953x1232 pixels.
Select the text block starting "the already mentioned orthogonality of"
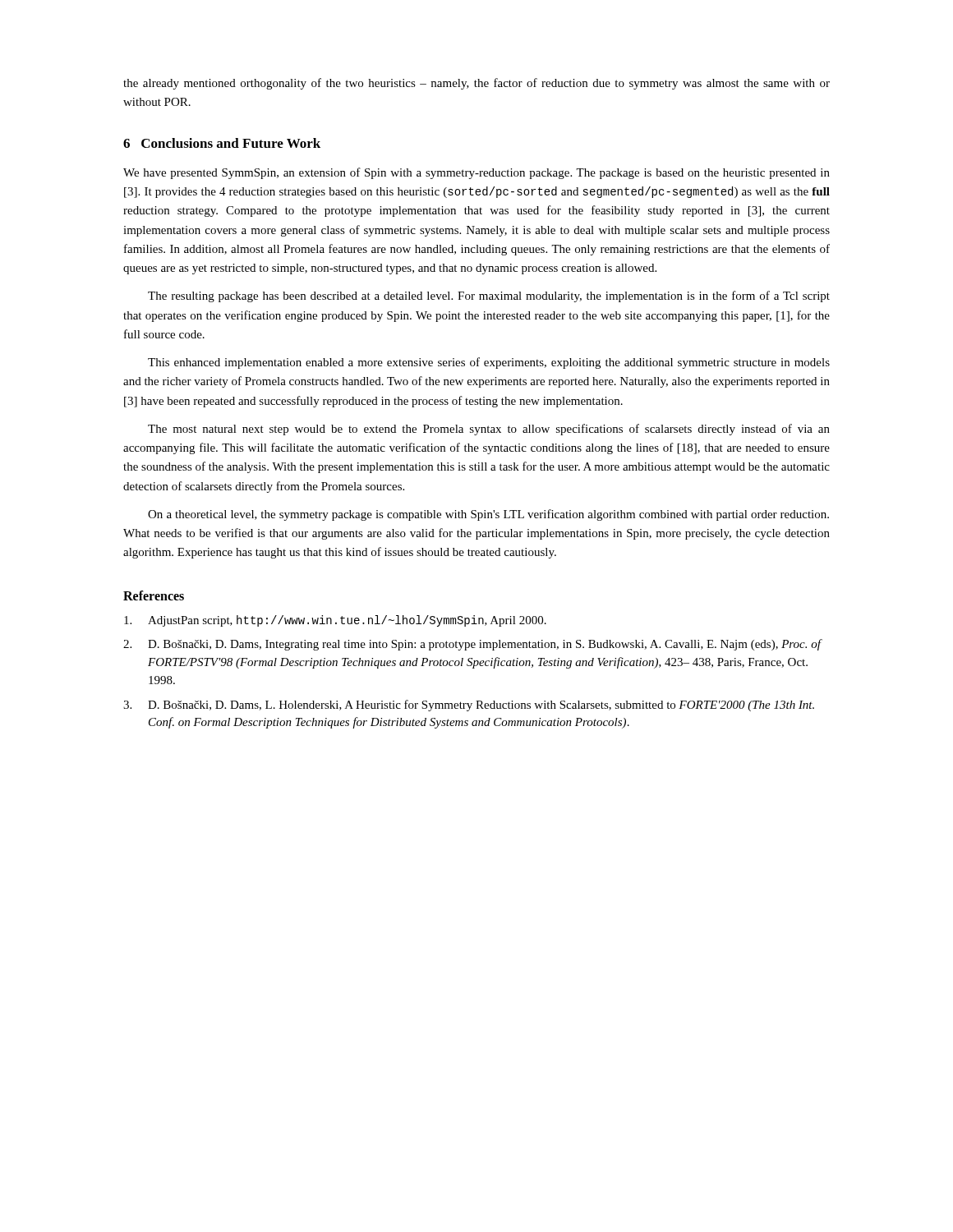[476, 93]
